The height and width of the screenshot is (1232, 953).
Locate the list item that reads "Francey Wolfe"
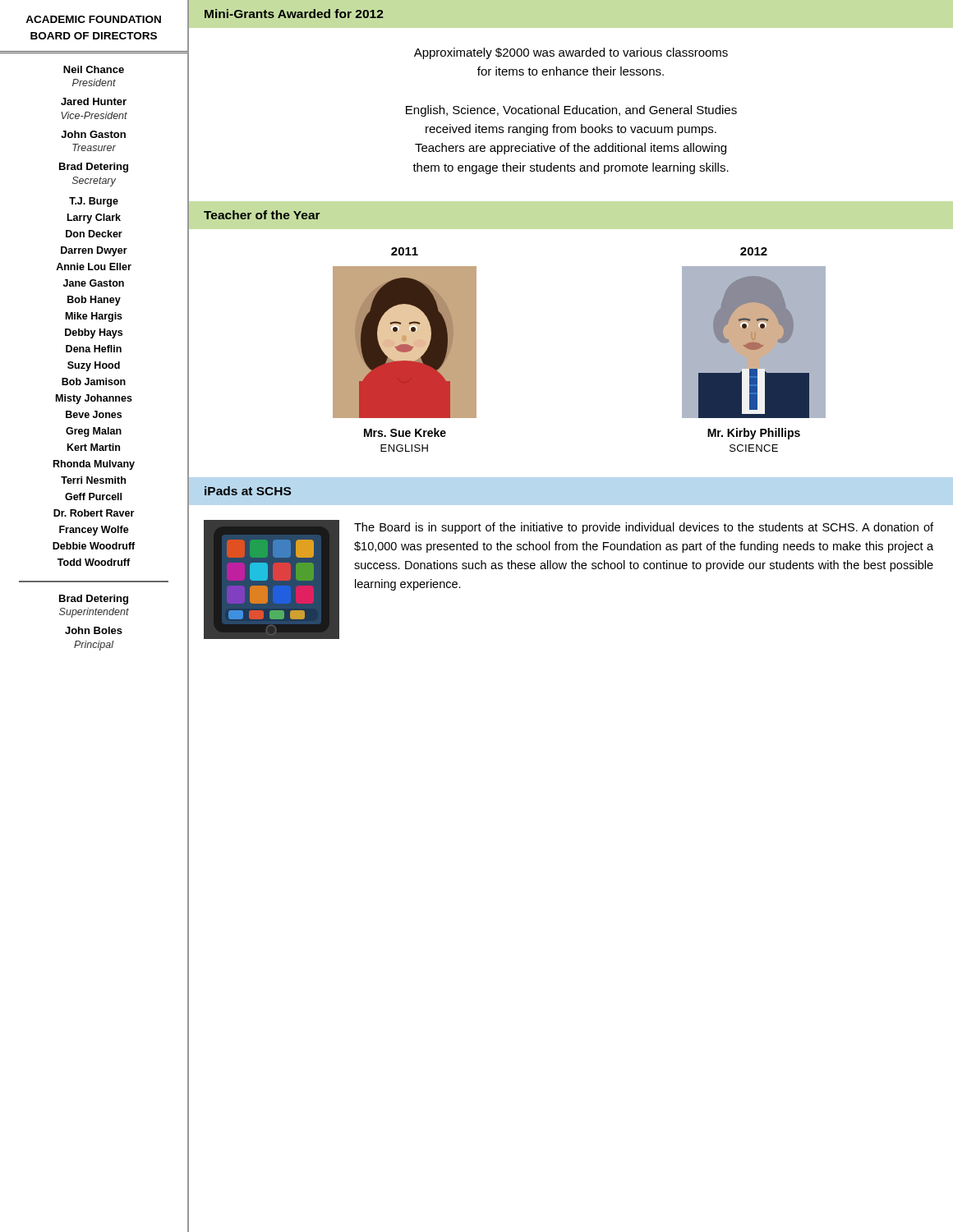pos(94,530)
